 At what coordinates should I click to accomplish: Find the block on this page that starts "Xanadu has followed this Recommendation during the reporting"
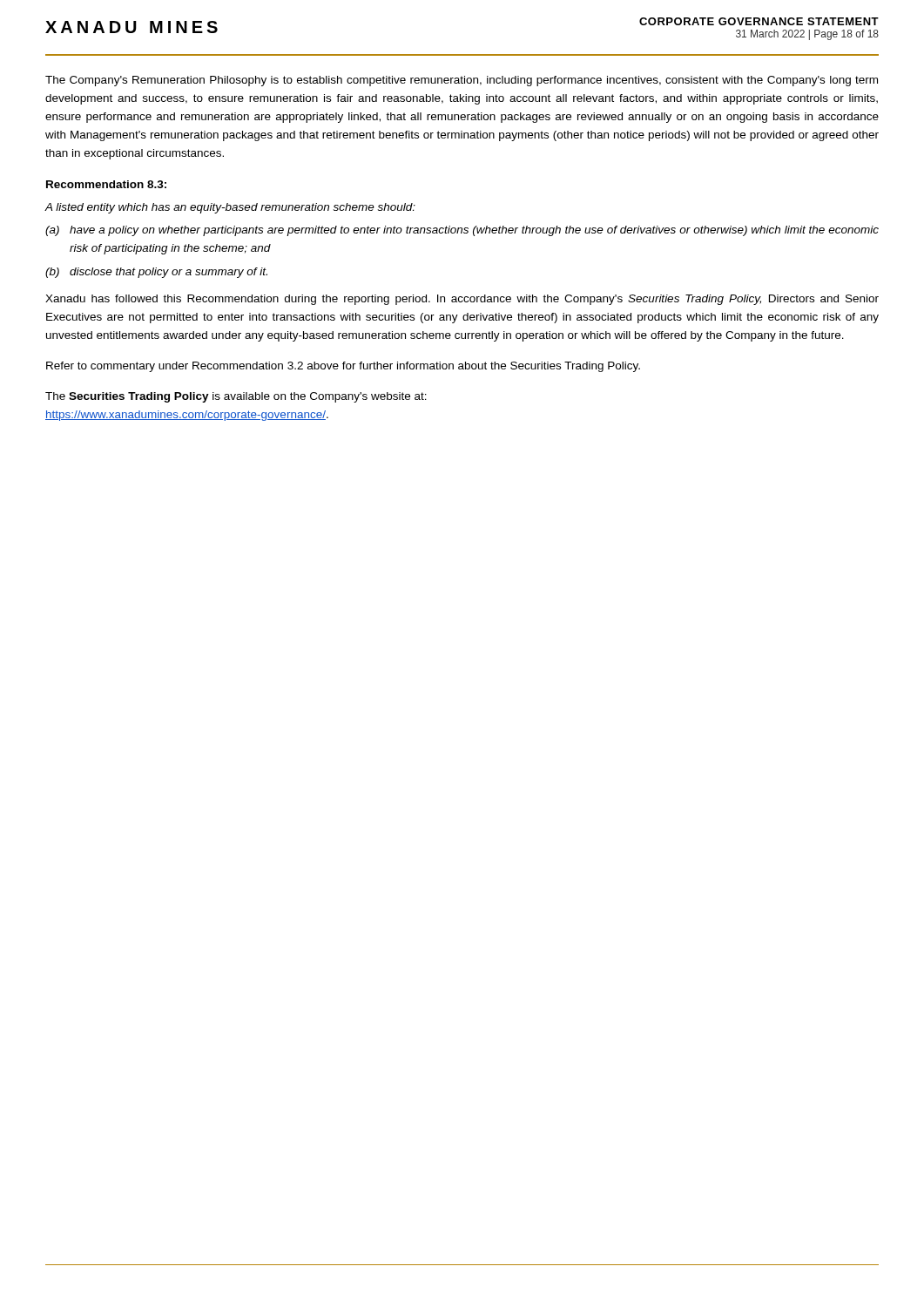(462, 317)
